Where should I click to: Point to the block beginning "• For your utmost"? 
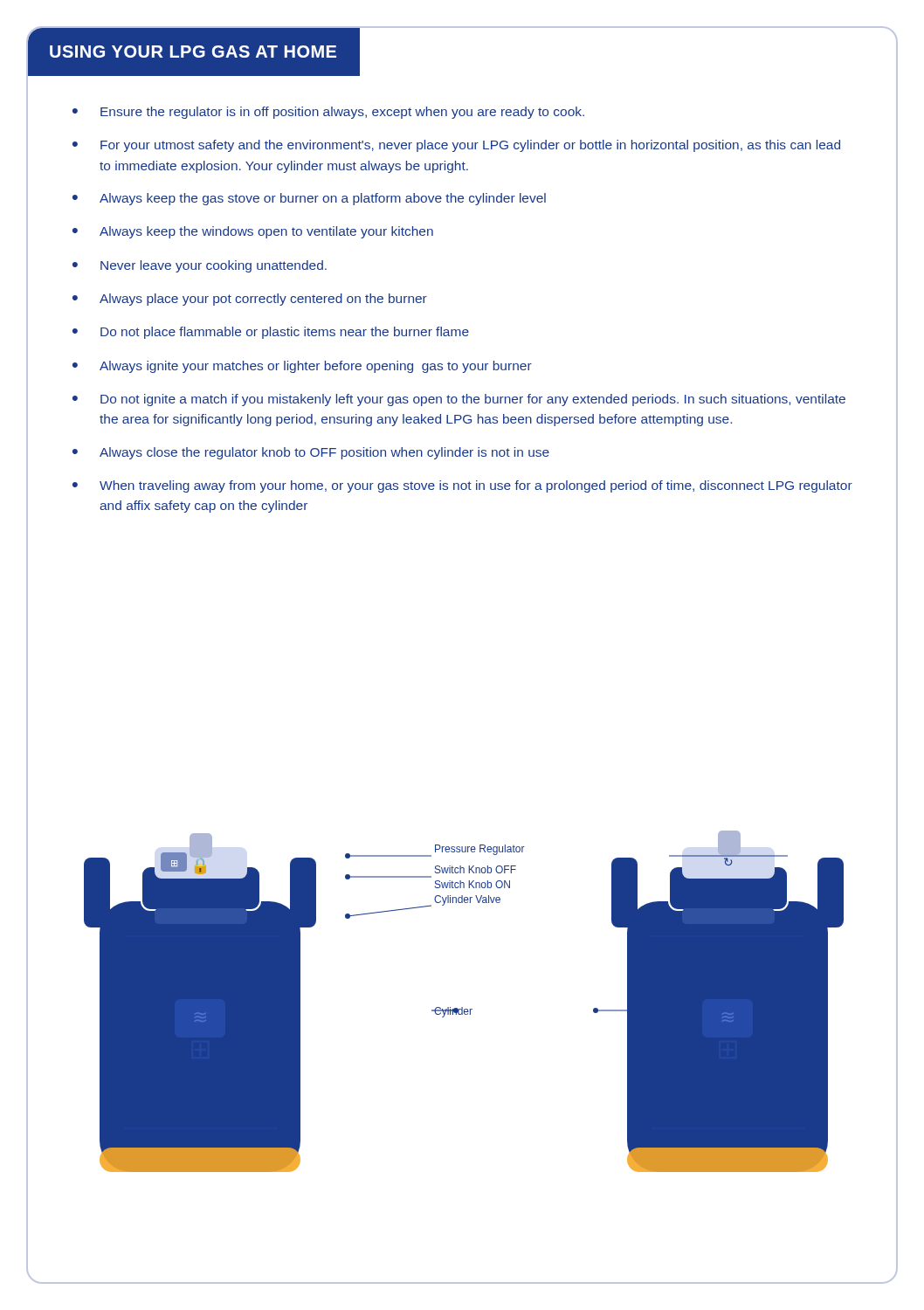(464, 155)
